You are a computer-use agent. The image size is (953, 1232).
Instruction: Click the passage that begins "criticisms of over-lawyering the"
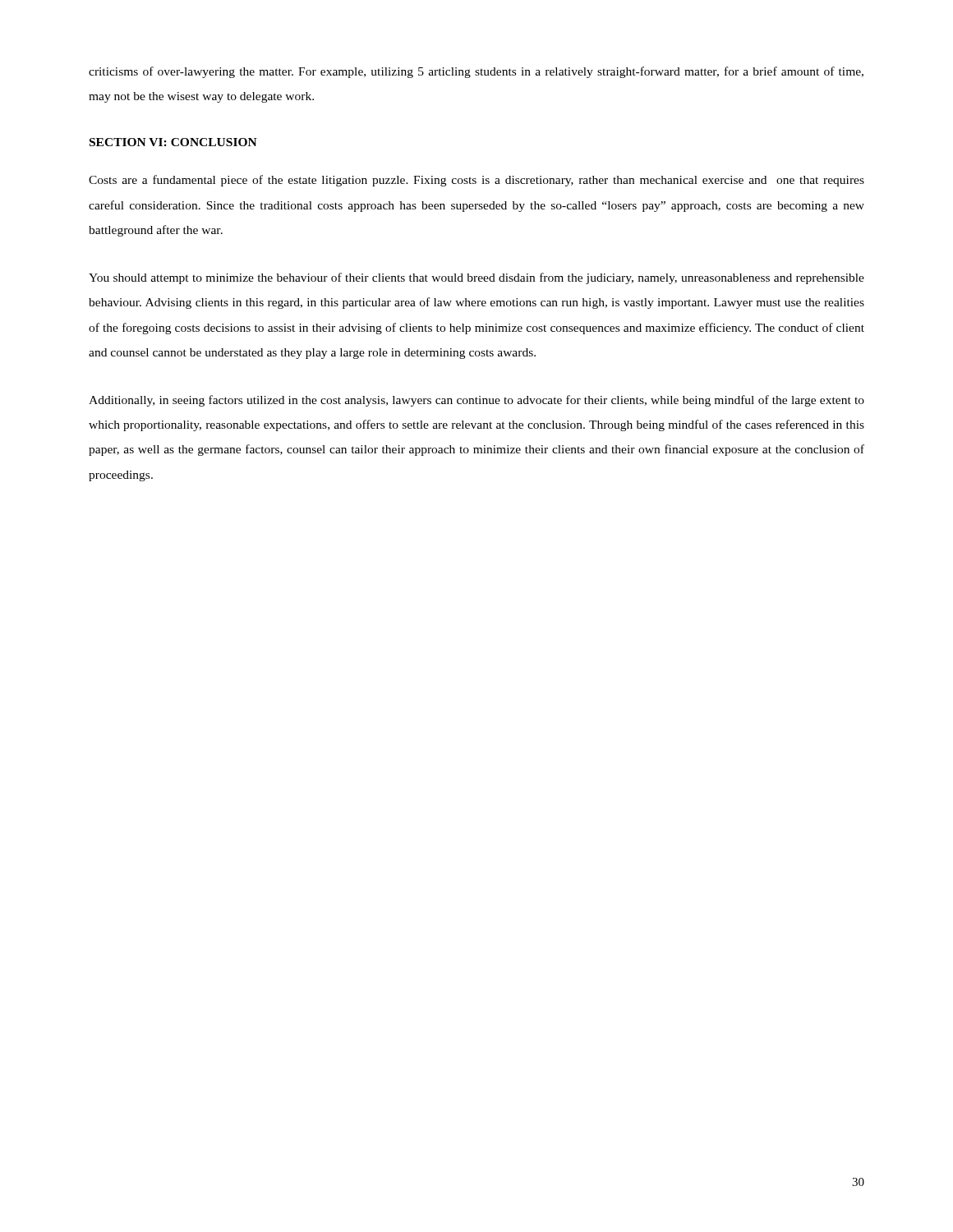(x=476, y=83)
